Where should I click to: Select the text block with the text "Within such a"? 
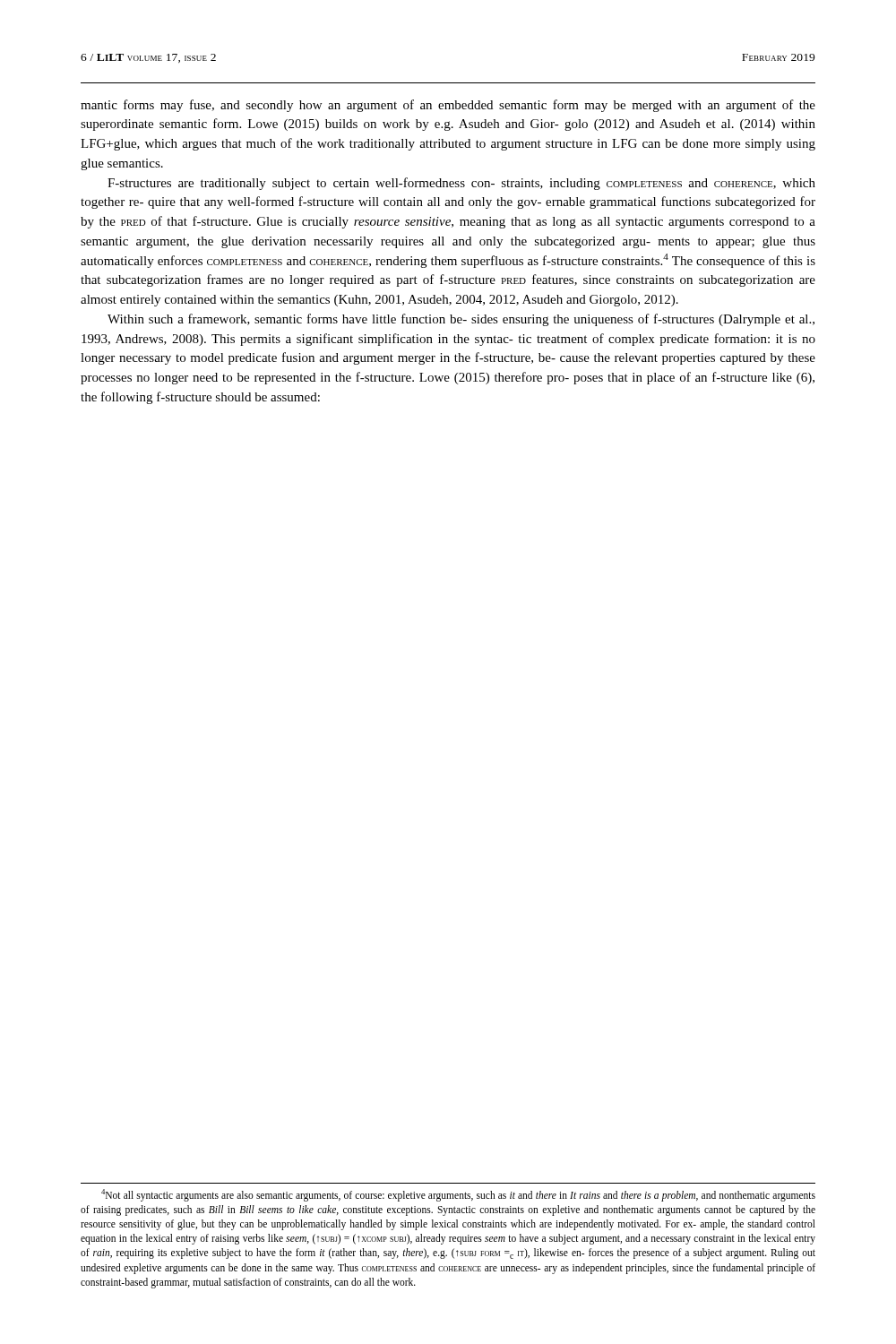[x=448, y=359]
